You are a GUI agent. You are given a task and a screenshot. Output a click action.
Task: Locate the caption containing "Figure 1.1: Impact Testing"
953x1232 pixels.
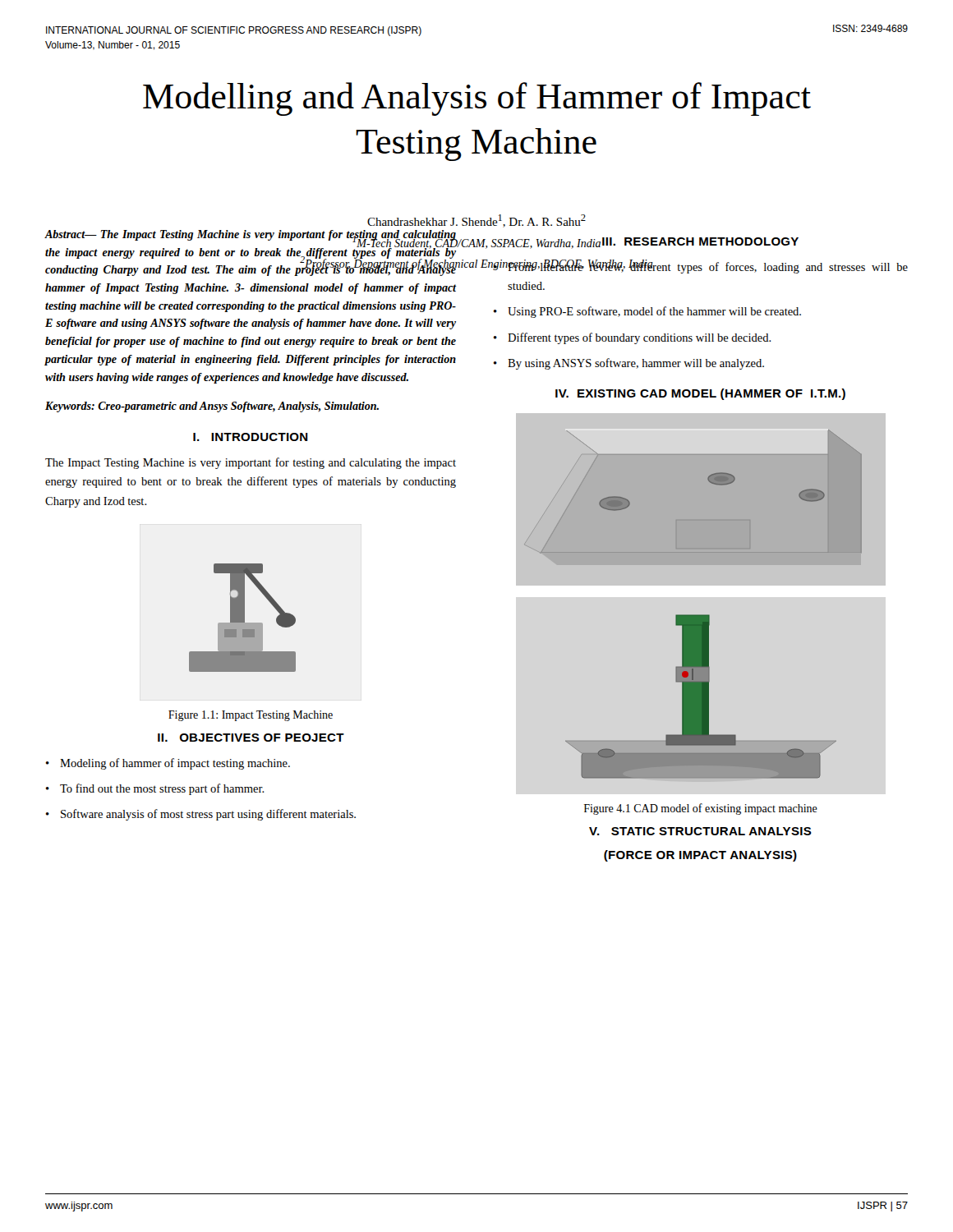(x=251, y=715)
